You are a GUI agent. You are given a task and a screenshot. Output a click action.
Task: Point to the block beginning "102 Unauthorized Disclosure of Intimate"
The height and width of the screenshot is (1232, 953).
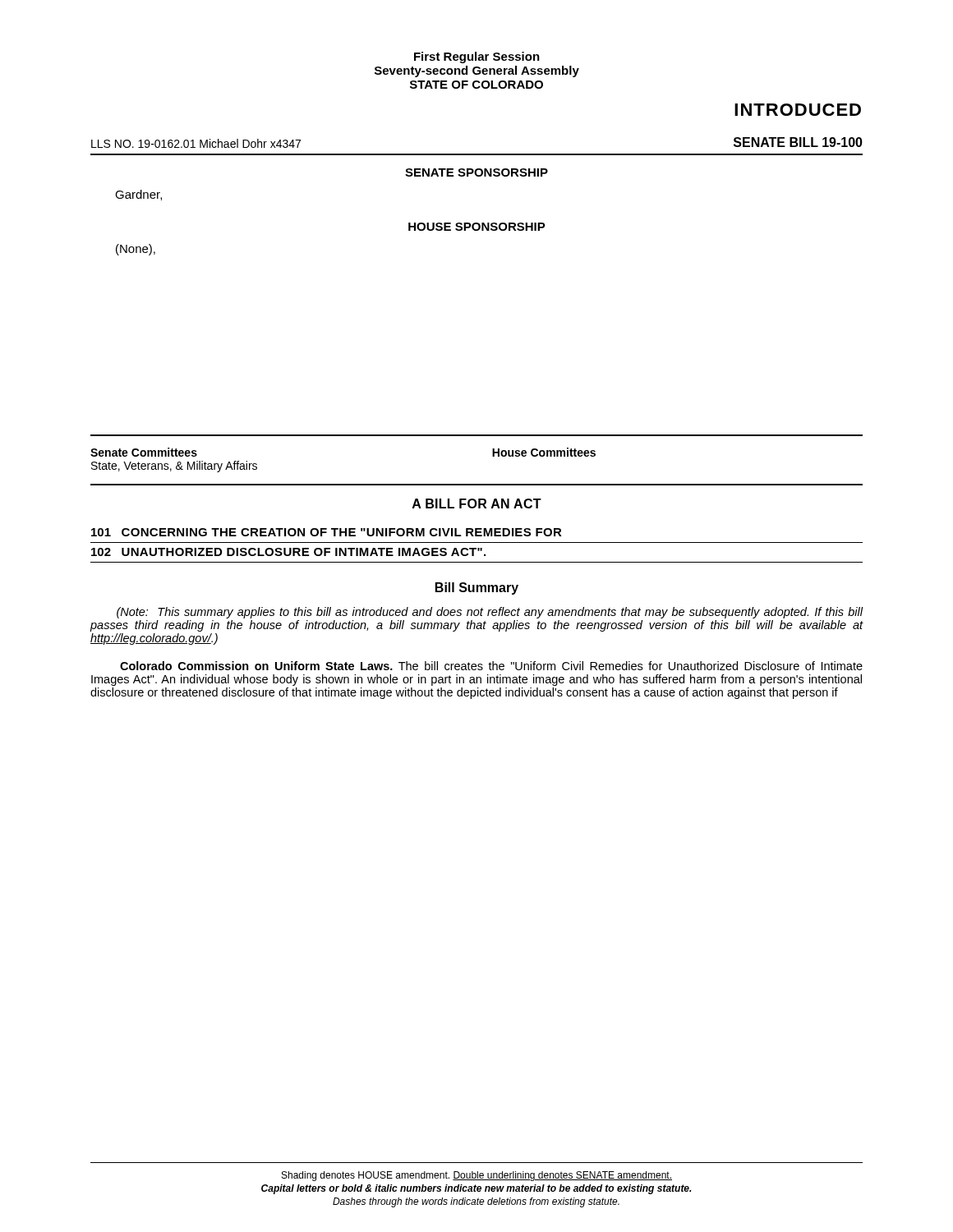(289, 552)
